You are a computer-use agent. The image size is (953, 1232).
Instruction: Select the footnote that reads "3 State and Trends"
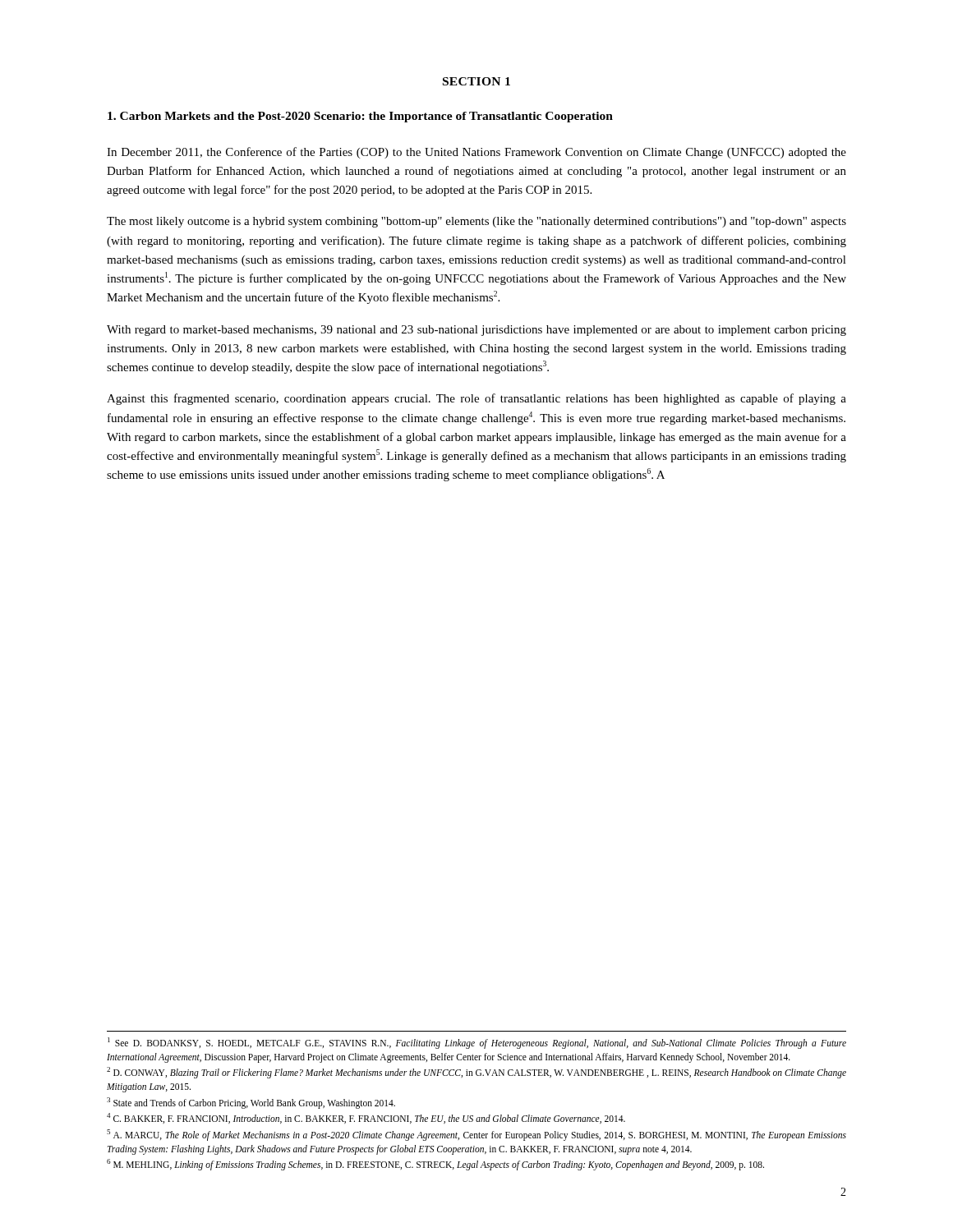tap(251, 1102)
